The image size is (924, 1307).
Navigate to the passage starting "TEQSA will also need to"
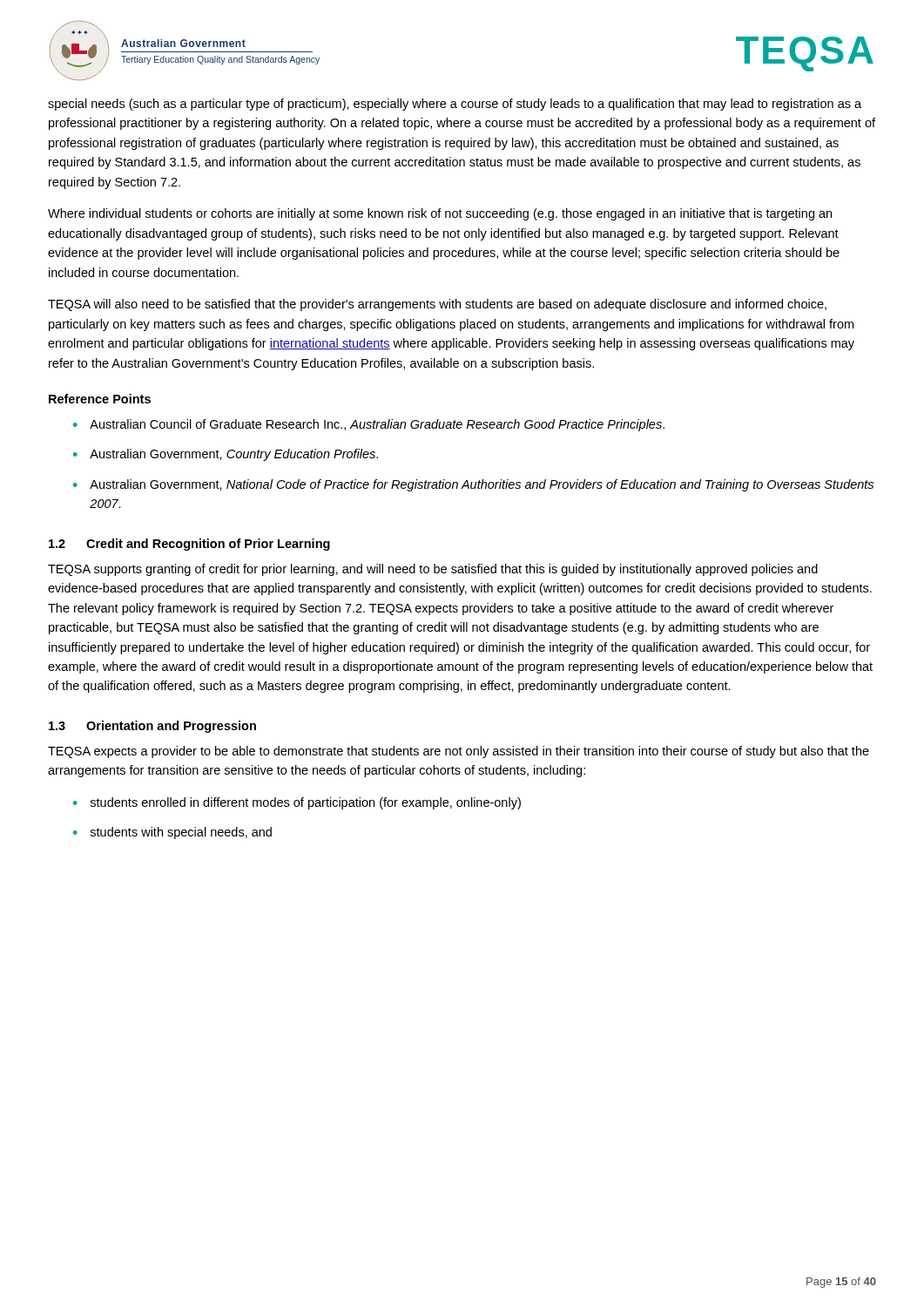click(x=451, y=334)
